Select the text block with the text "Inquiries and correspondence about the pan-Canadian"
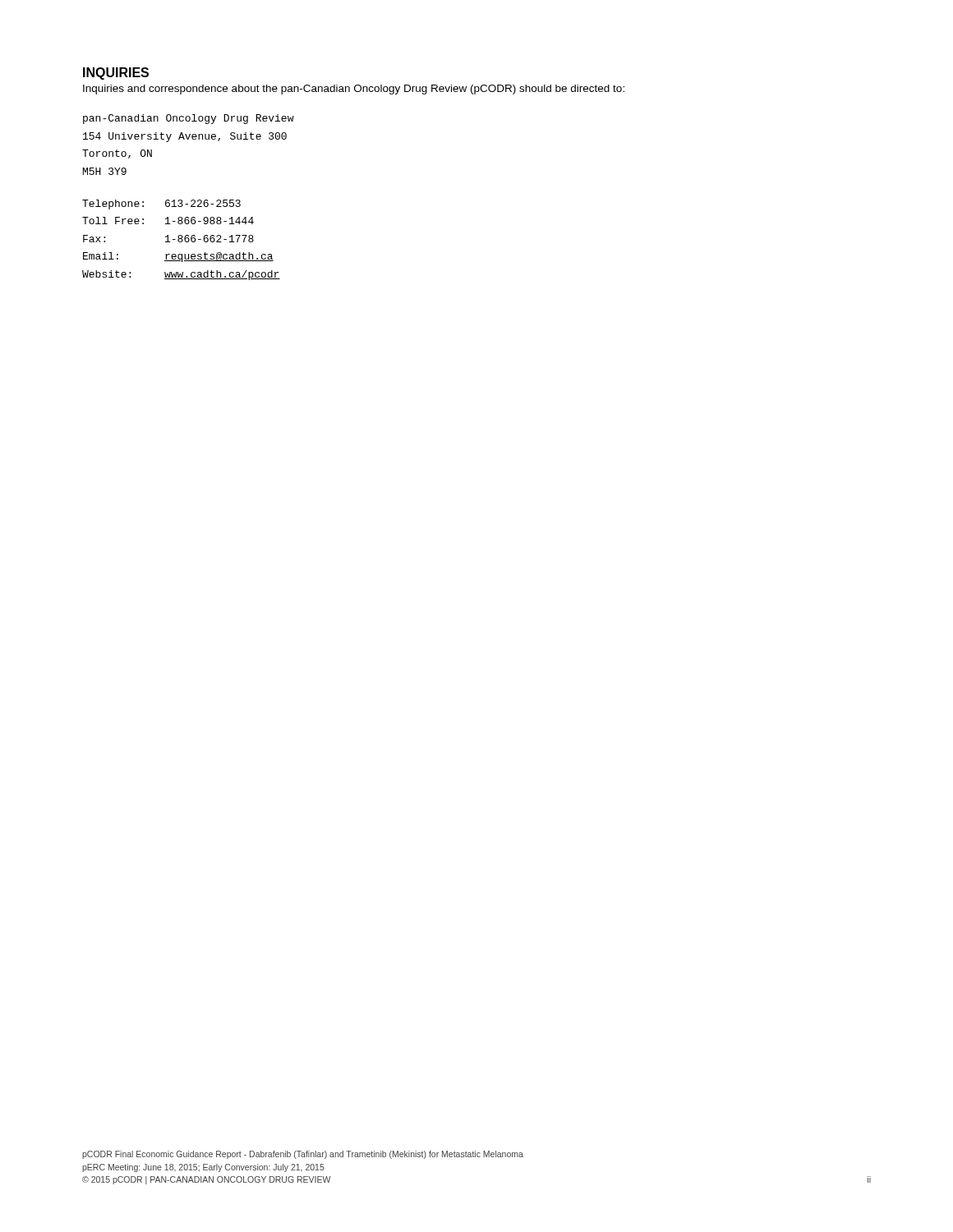This screenshot has height=1232, width=953. [354, 88]
